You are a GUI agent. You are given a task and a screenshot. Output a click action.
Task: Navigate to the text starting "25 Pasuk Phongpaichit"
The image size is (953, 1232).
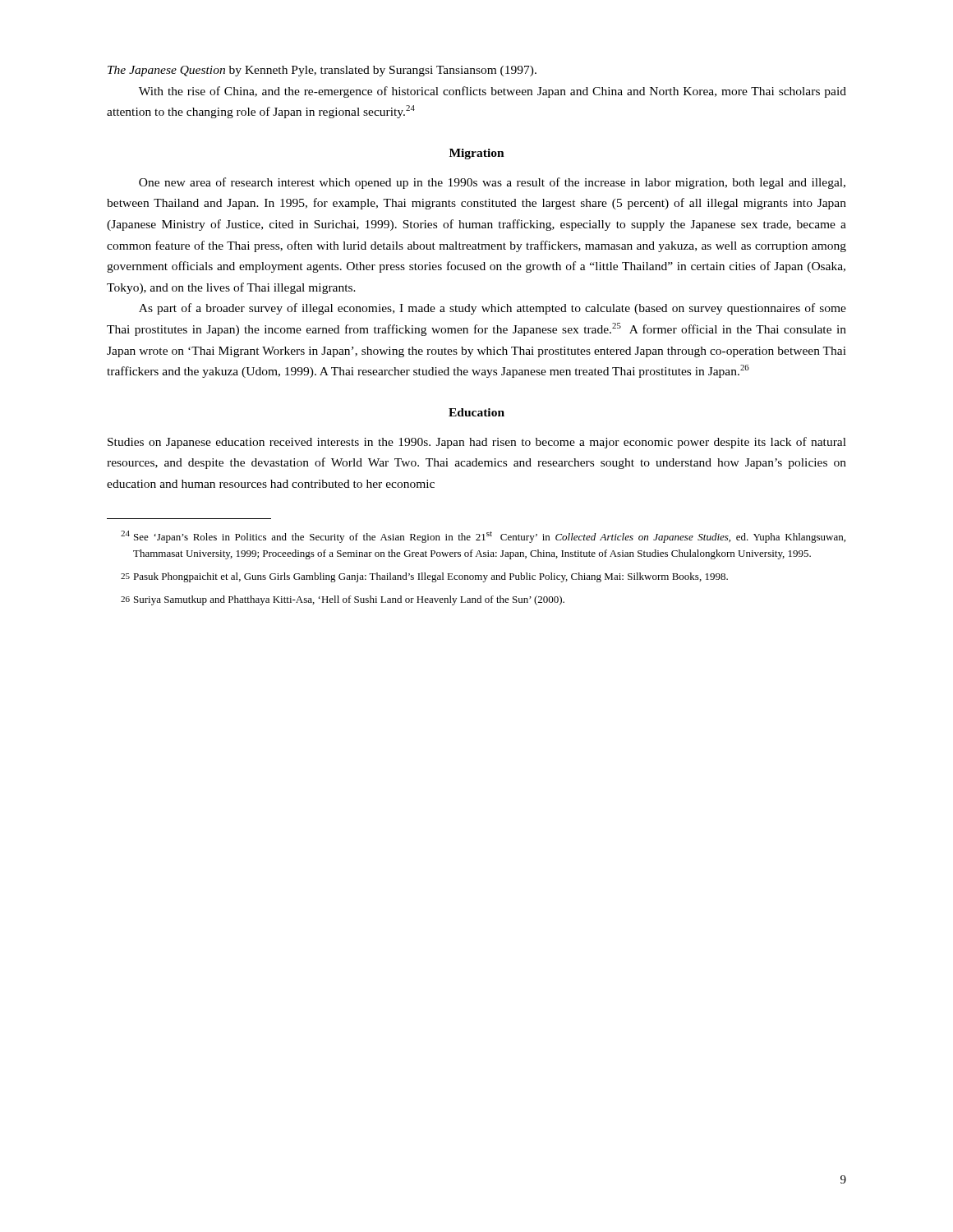pyautogui.click(x=476, y=576)
